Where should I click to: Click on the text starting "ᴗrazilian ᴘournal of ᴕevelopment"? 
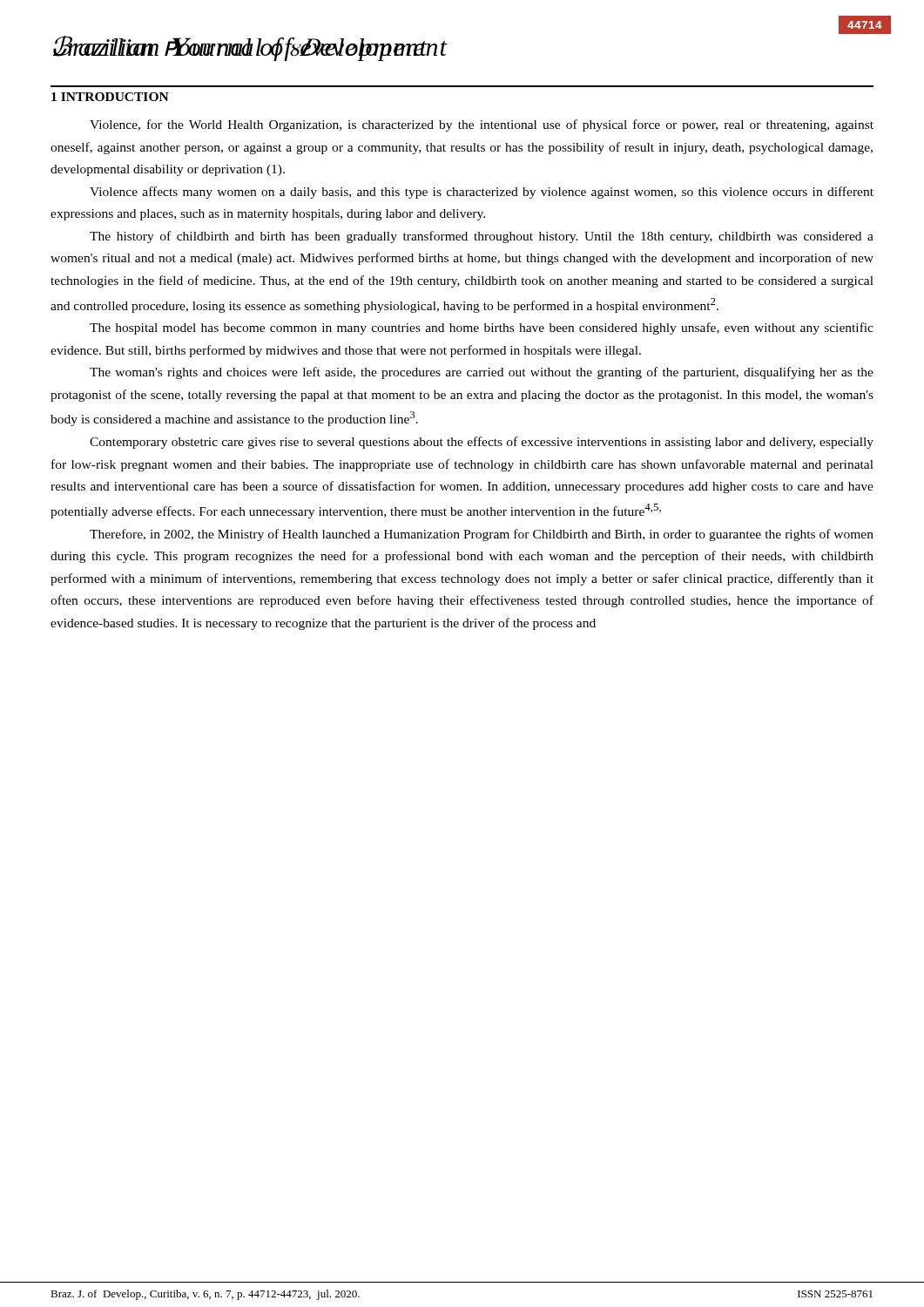pyautogui.click(x=239, y=47)
